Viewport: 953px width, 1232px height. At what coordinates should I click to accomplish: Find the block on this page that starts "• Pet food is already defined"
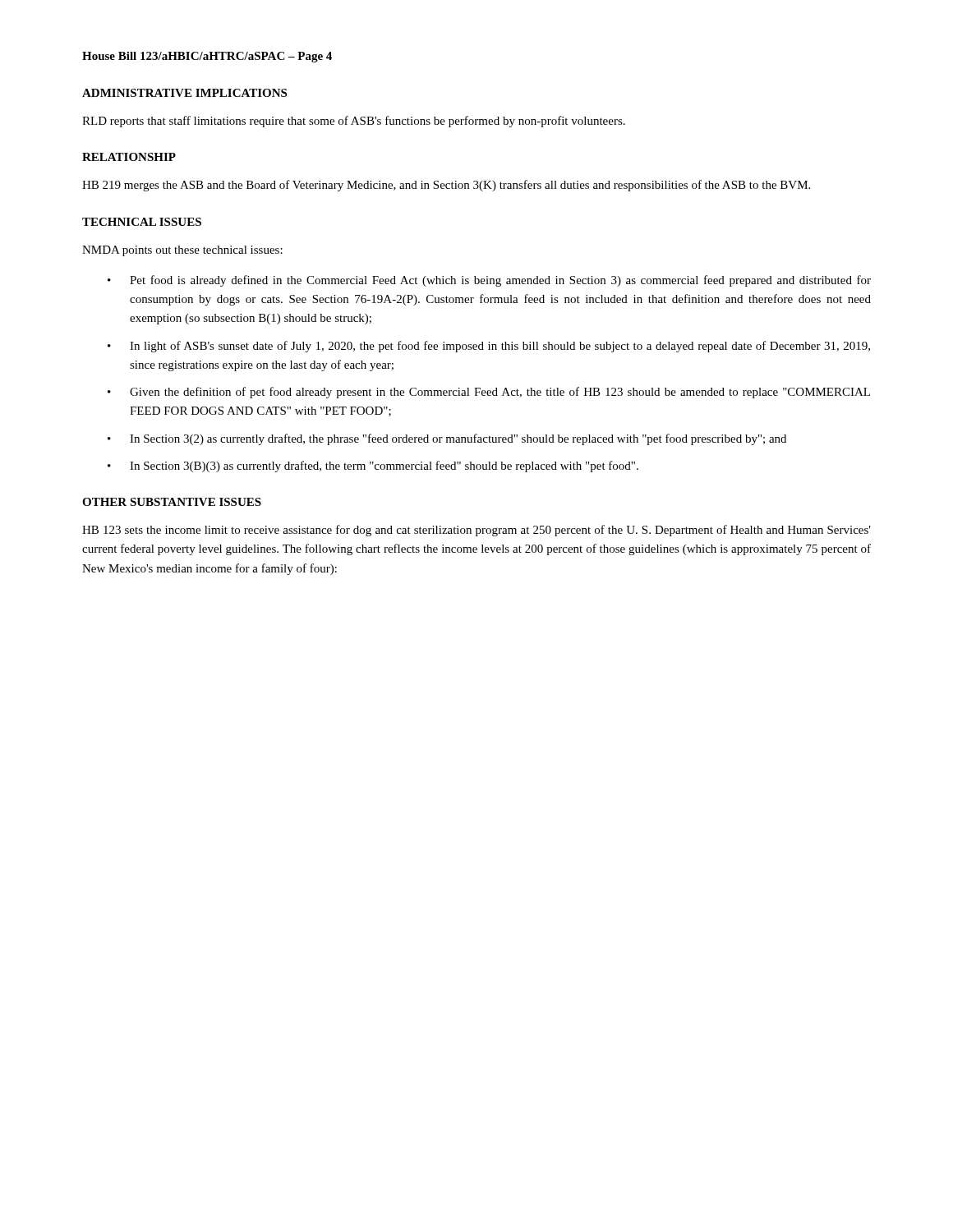[489, 299]
